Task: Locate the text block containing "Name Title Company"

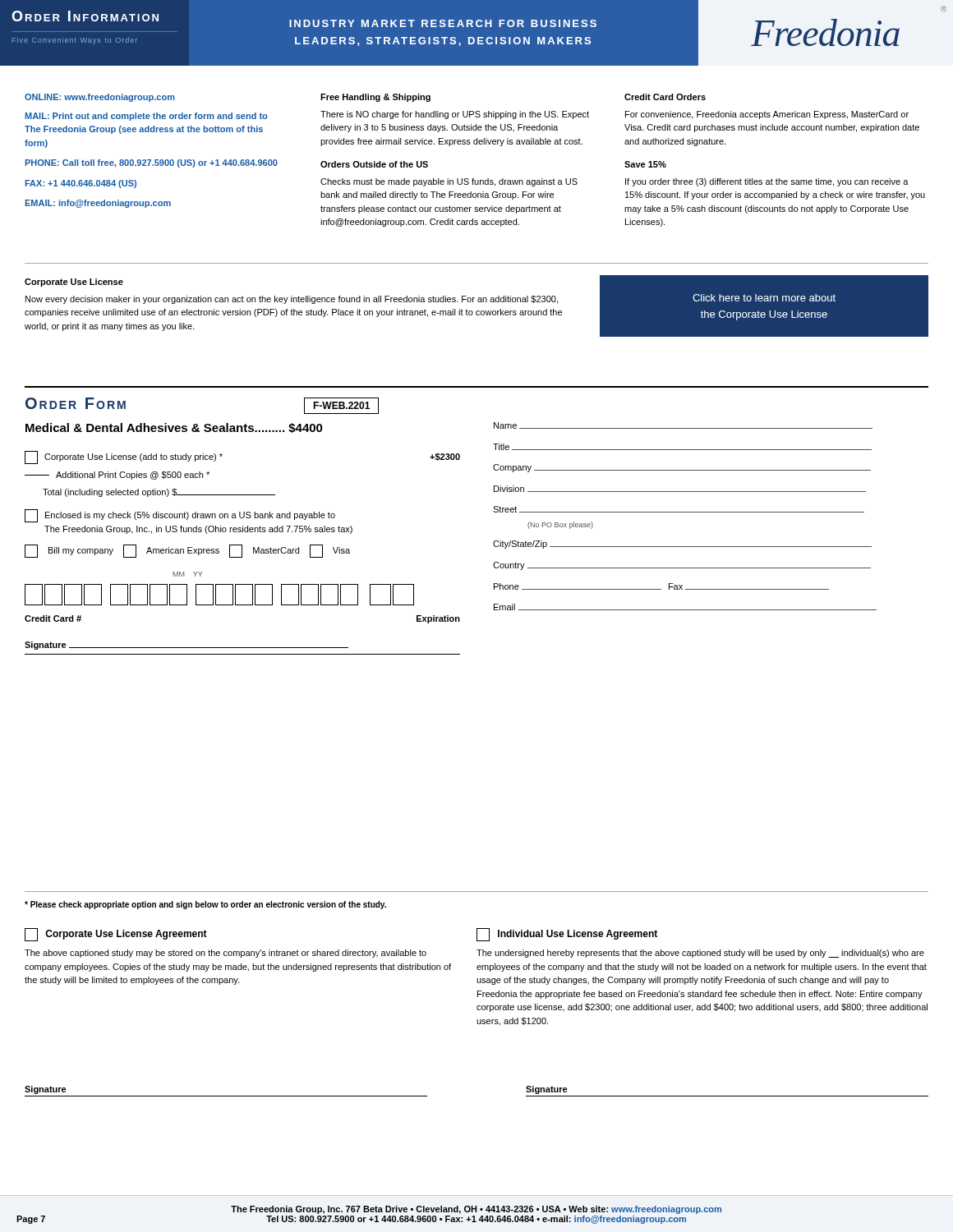Action: (x=711, y=517)
